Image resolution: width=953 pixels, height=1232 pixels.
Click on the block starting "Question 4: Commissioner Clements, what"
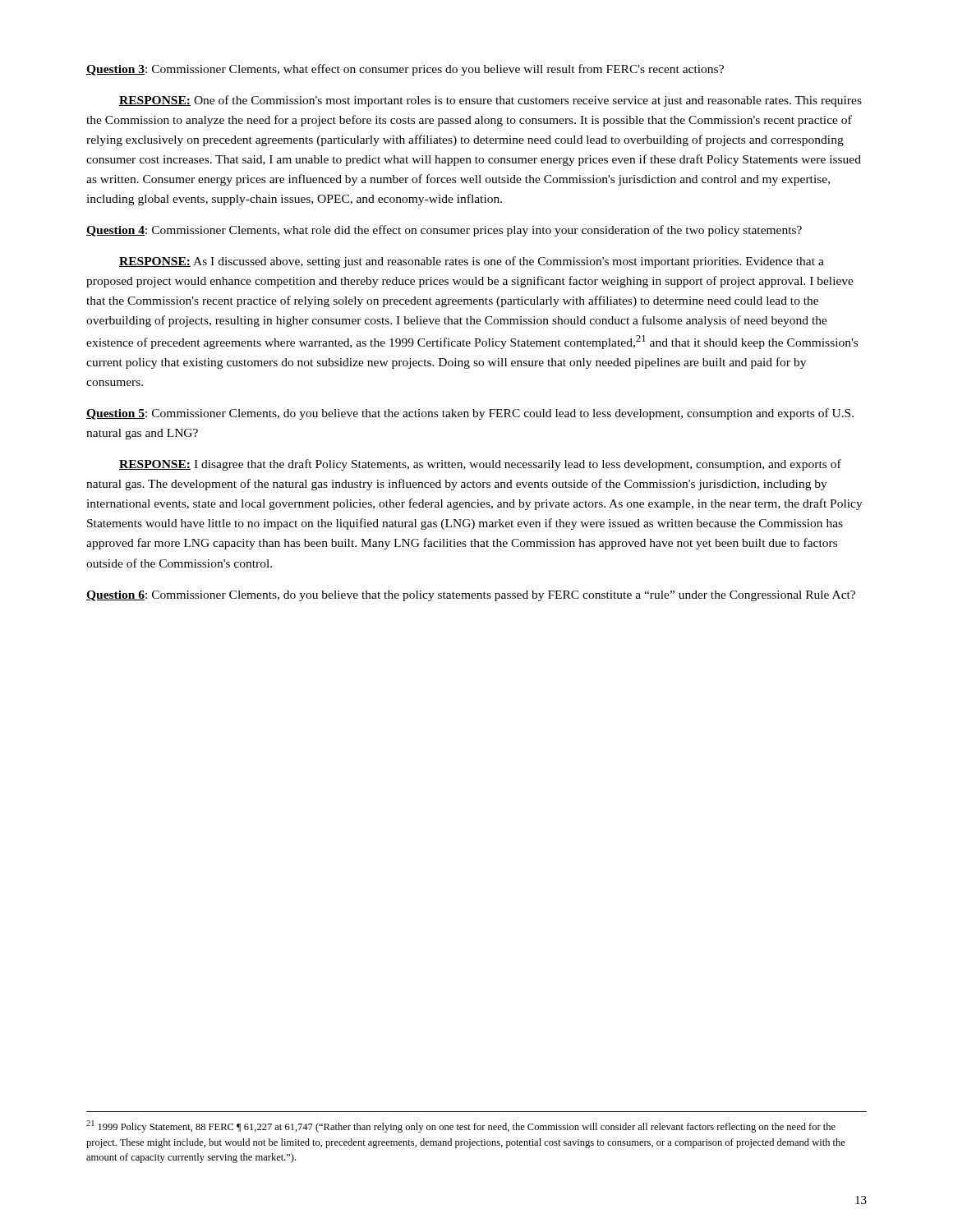(476, 230)
